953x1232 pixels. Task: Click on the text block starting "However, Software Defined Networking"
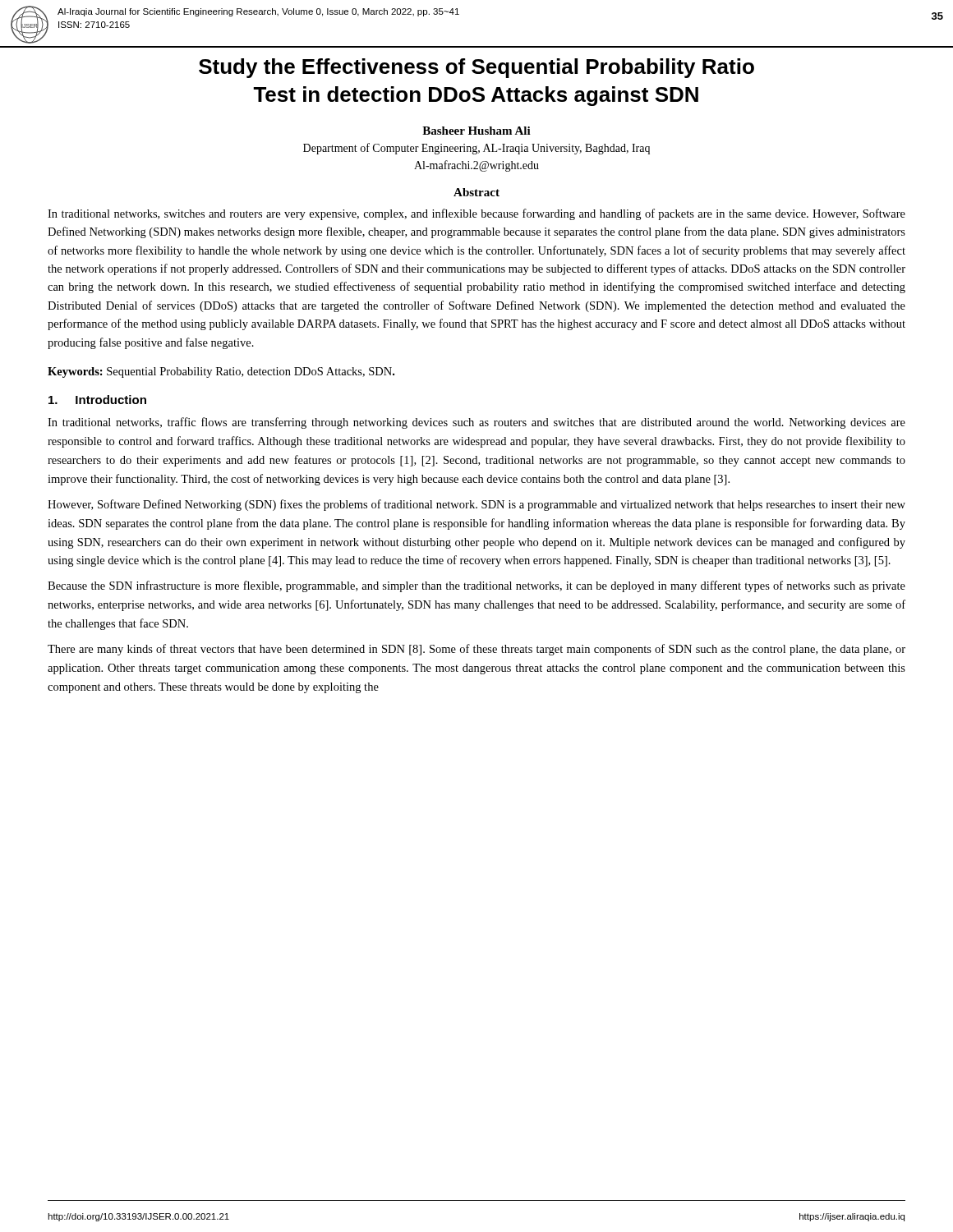tap(476, 532)
